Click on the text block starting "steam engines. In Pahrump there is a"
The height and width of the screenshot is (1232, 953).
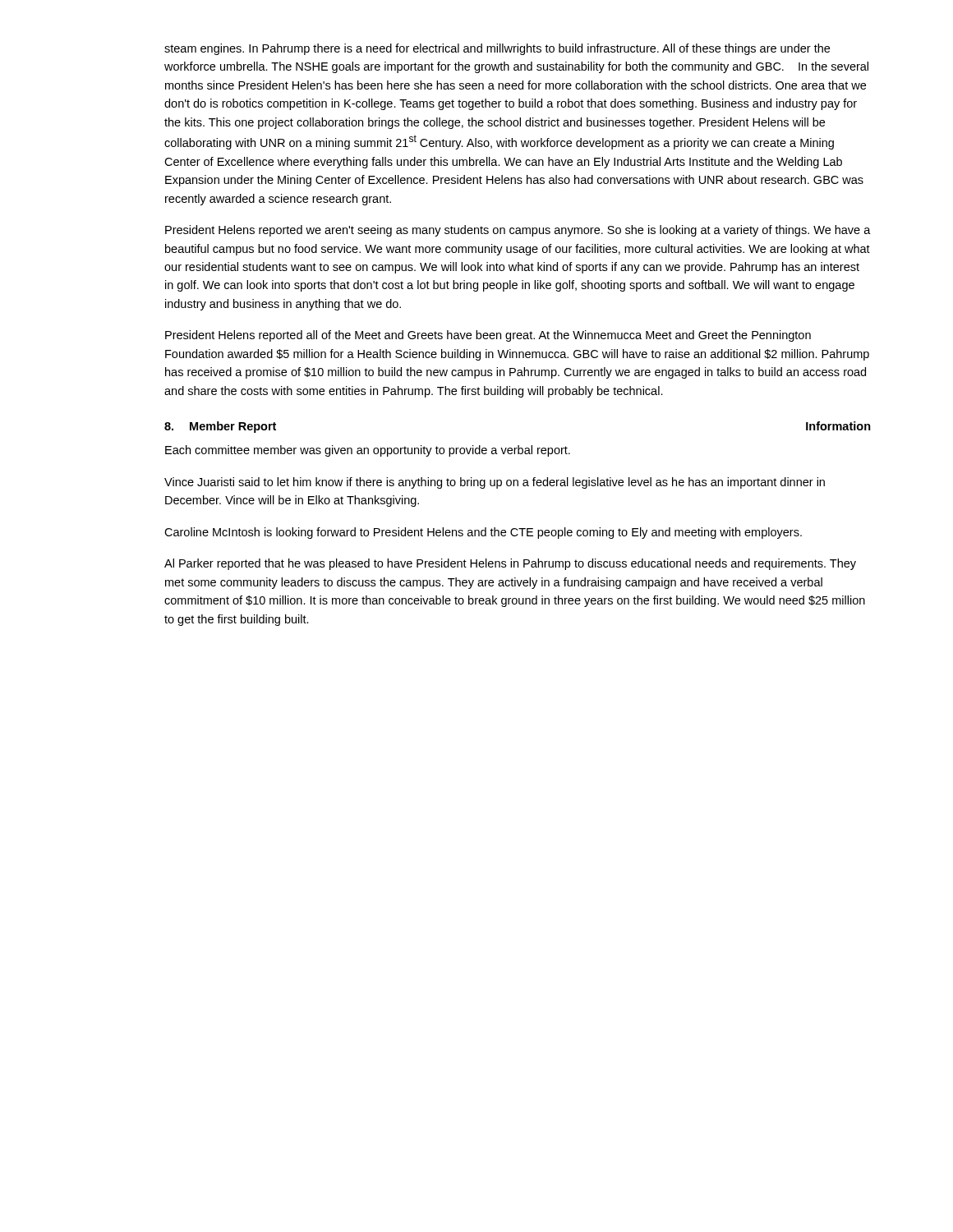517,123
